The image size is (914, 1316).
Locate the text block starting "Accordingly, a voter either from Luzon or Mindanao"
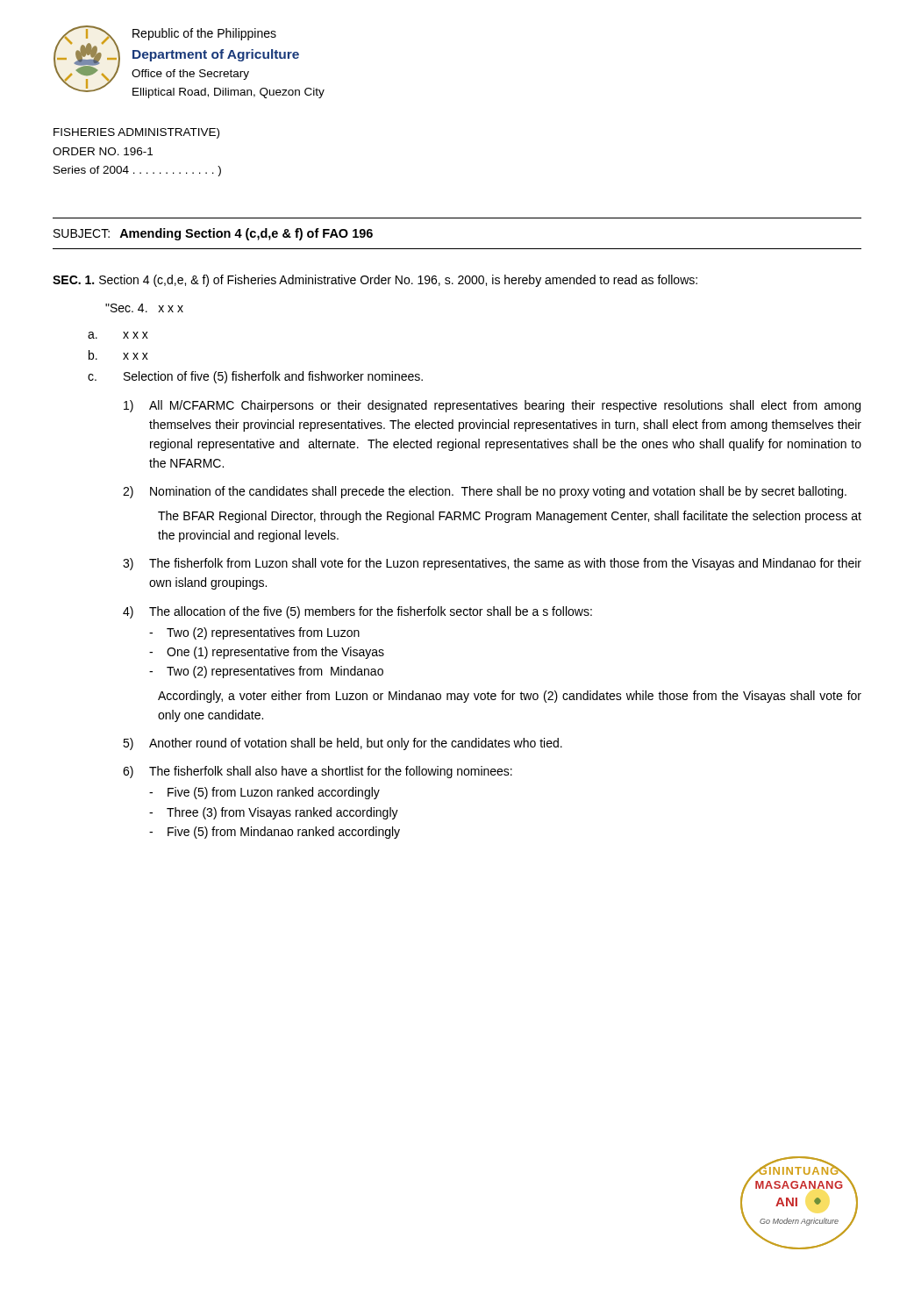(510, 705)
